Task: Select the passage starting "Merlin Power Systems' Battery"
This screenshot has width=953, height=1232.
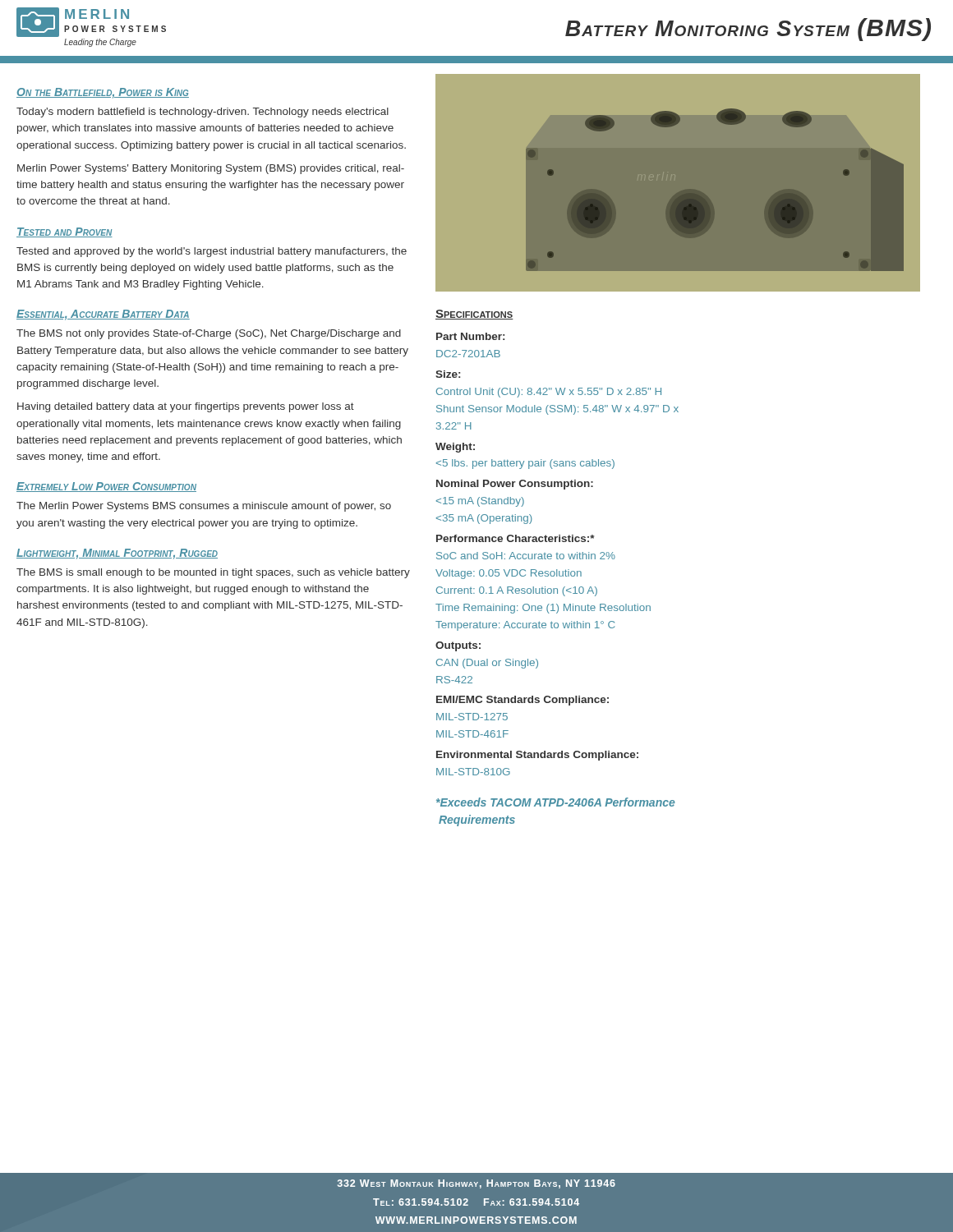Action: pyautogui.click(x=210, y=184)
